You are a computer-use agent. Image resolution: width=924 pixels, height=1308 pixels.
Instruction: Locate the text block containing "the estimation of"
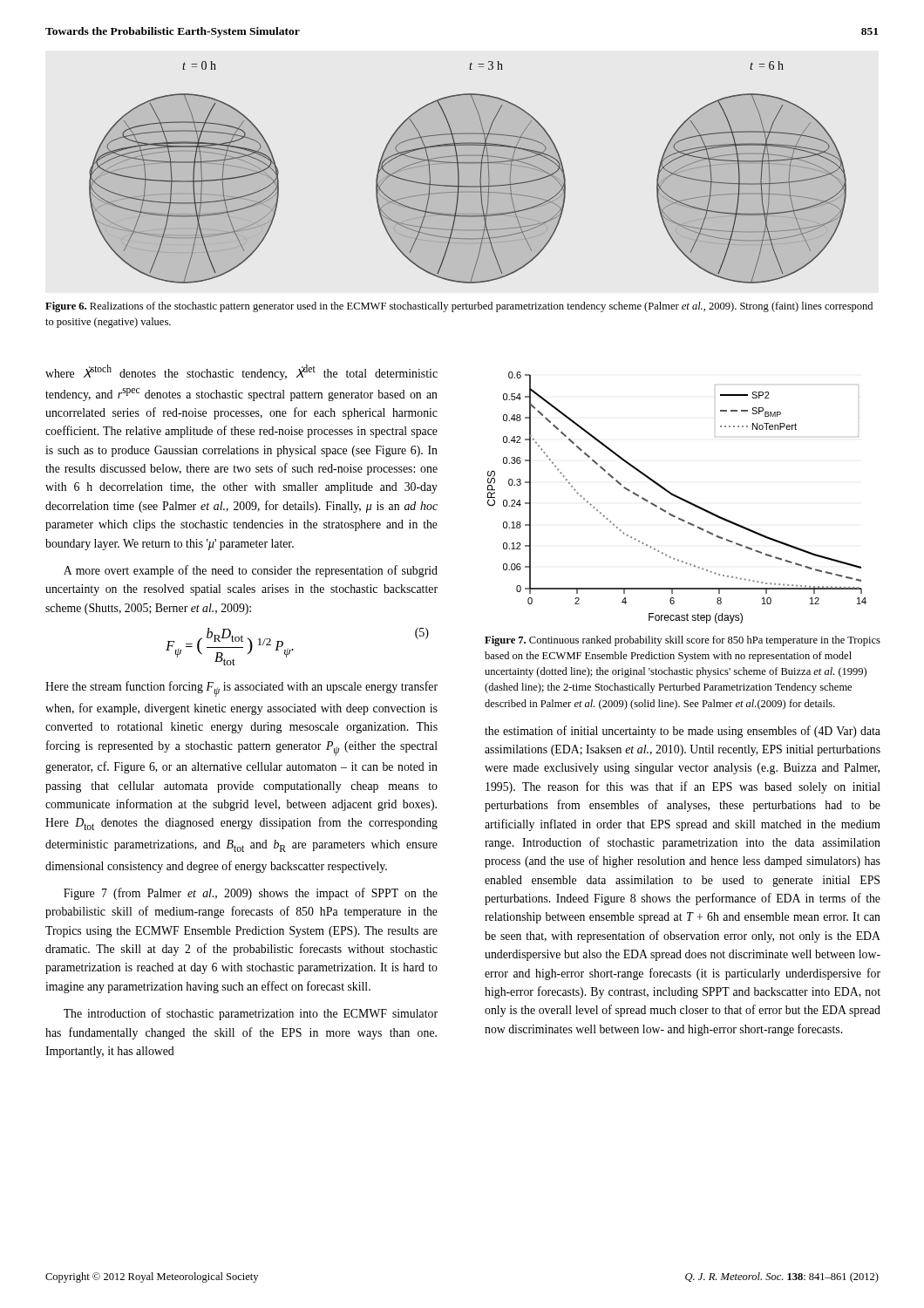point(683,880)
